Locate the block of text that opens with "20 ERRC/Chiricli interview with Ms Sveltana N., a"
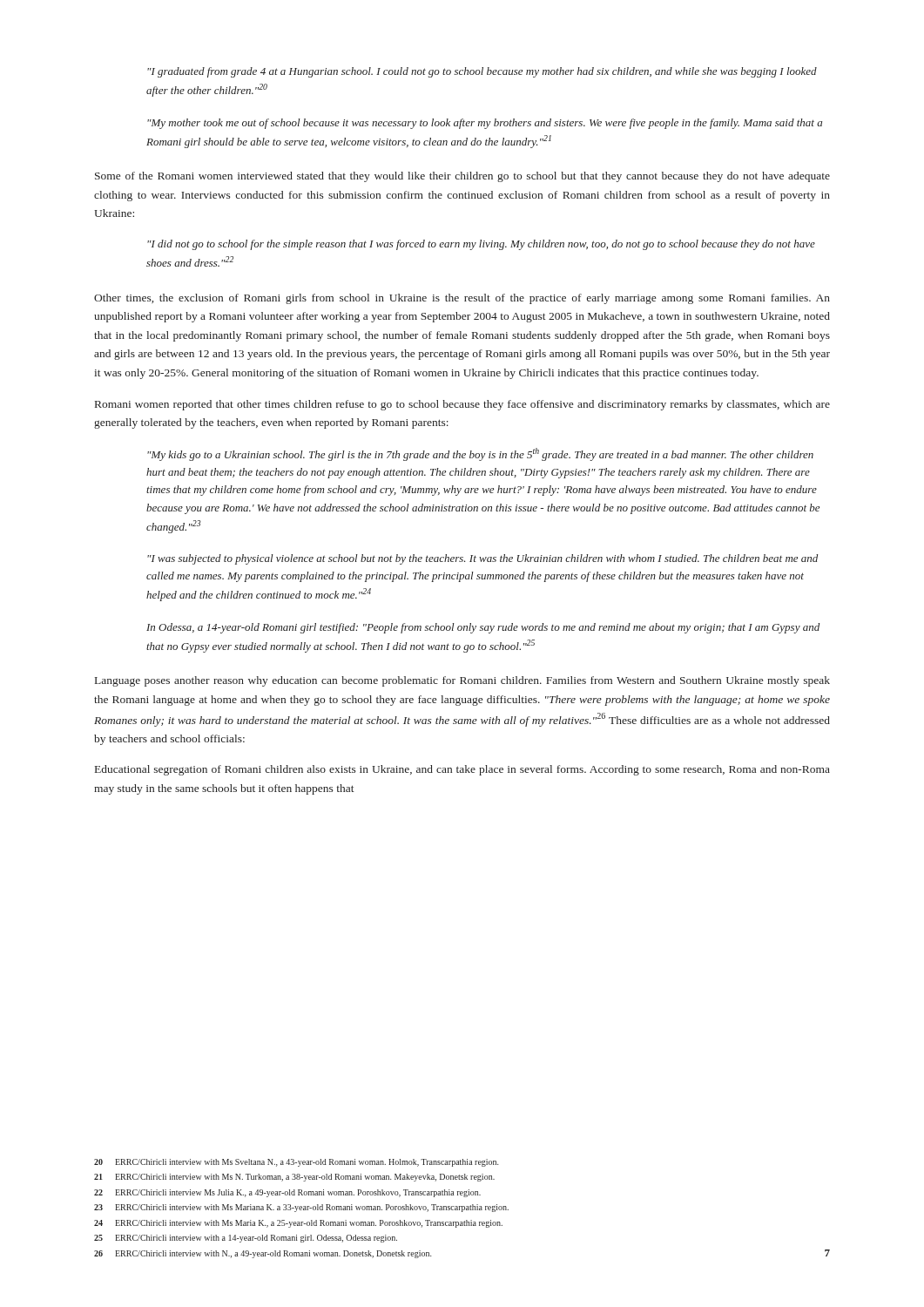Image resolution: width=924 pixels, height=1307 pixels. pyautogui.click(x=297, y=1162)
